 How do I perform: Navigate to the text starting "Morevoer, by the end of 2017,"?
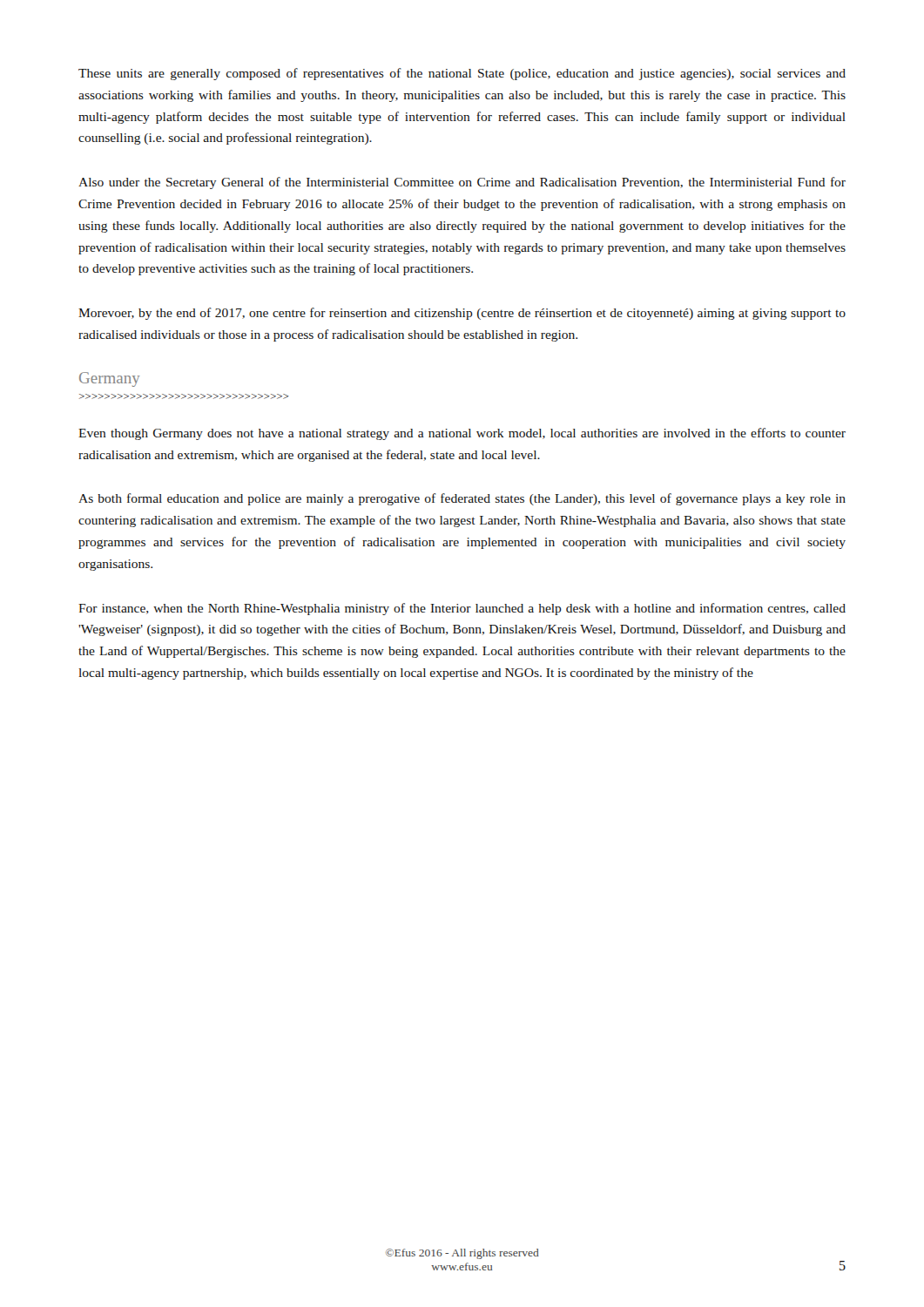(x=462, y=323)
